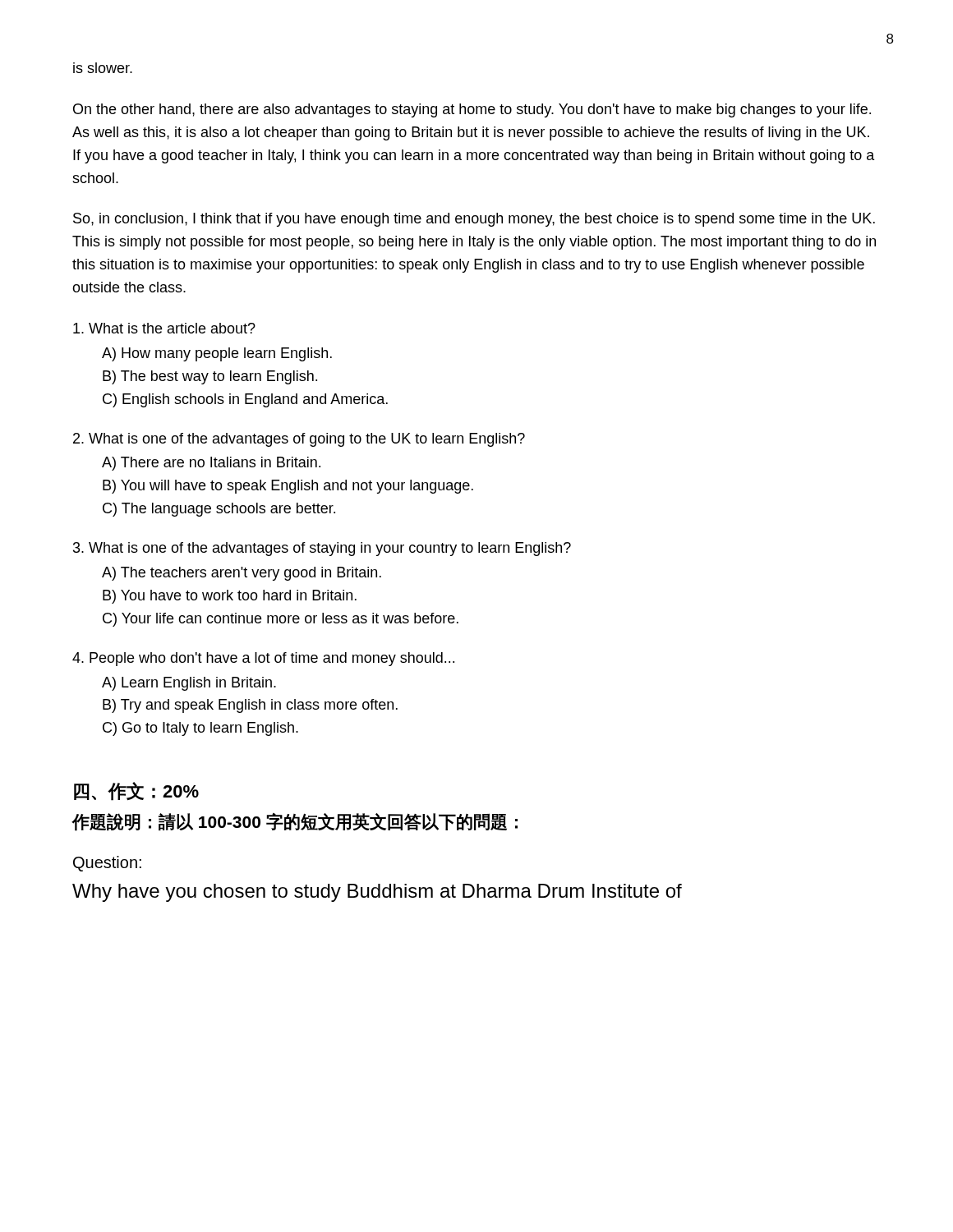This screenshot has height=1232, width=953.
Task: Find the block starting "作題說明：請以 100-300 字的短文用英文回答以下的問題："
Action: (299, 822)
